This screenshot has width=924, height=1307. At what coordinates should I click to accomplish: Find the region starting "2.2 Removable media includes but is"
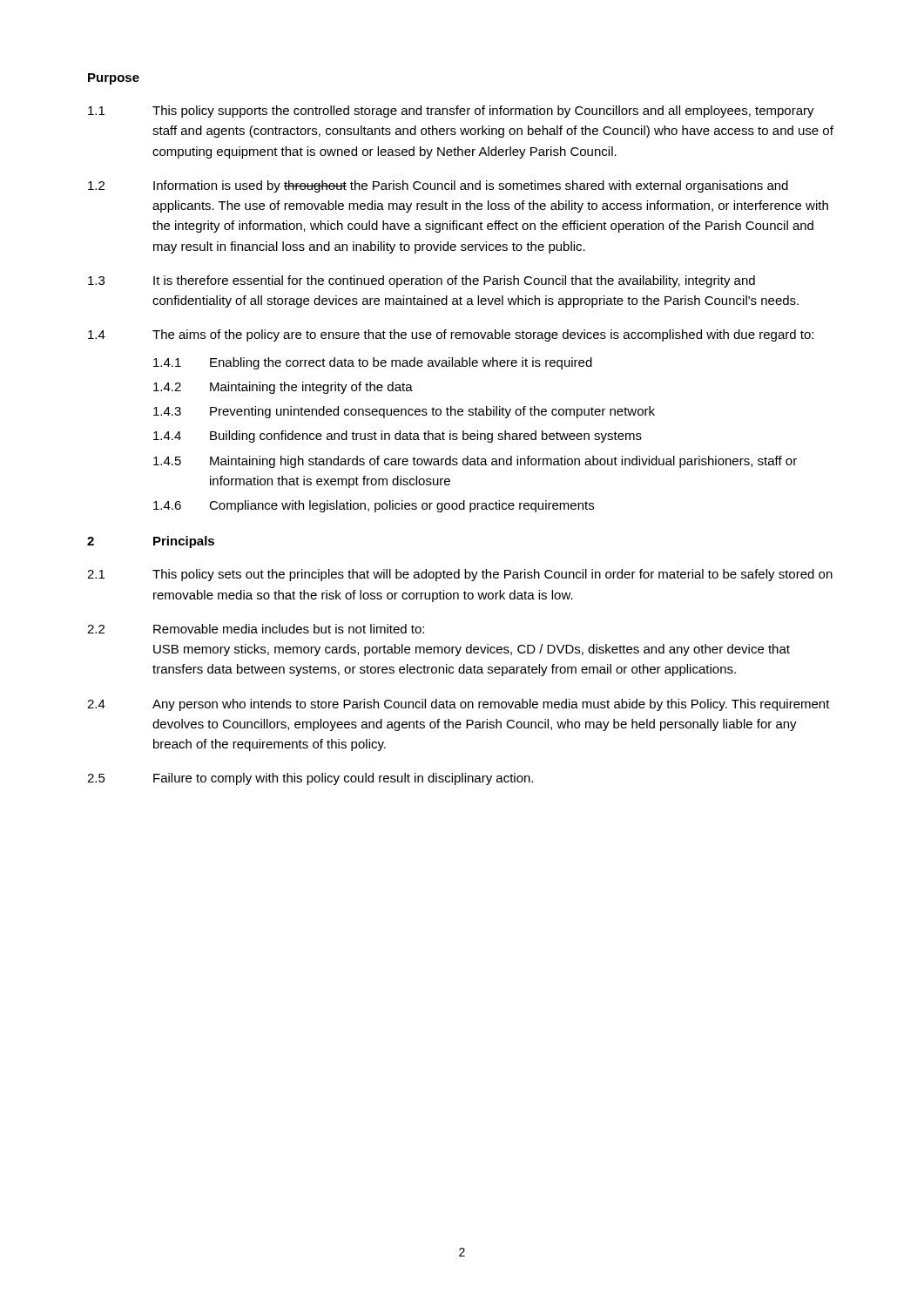(x=462, y=649)
